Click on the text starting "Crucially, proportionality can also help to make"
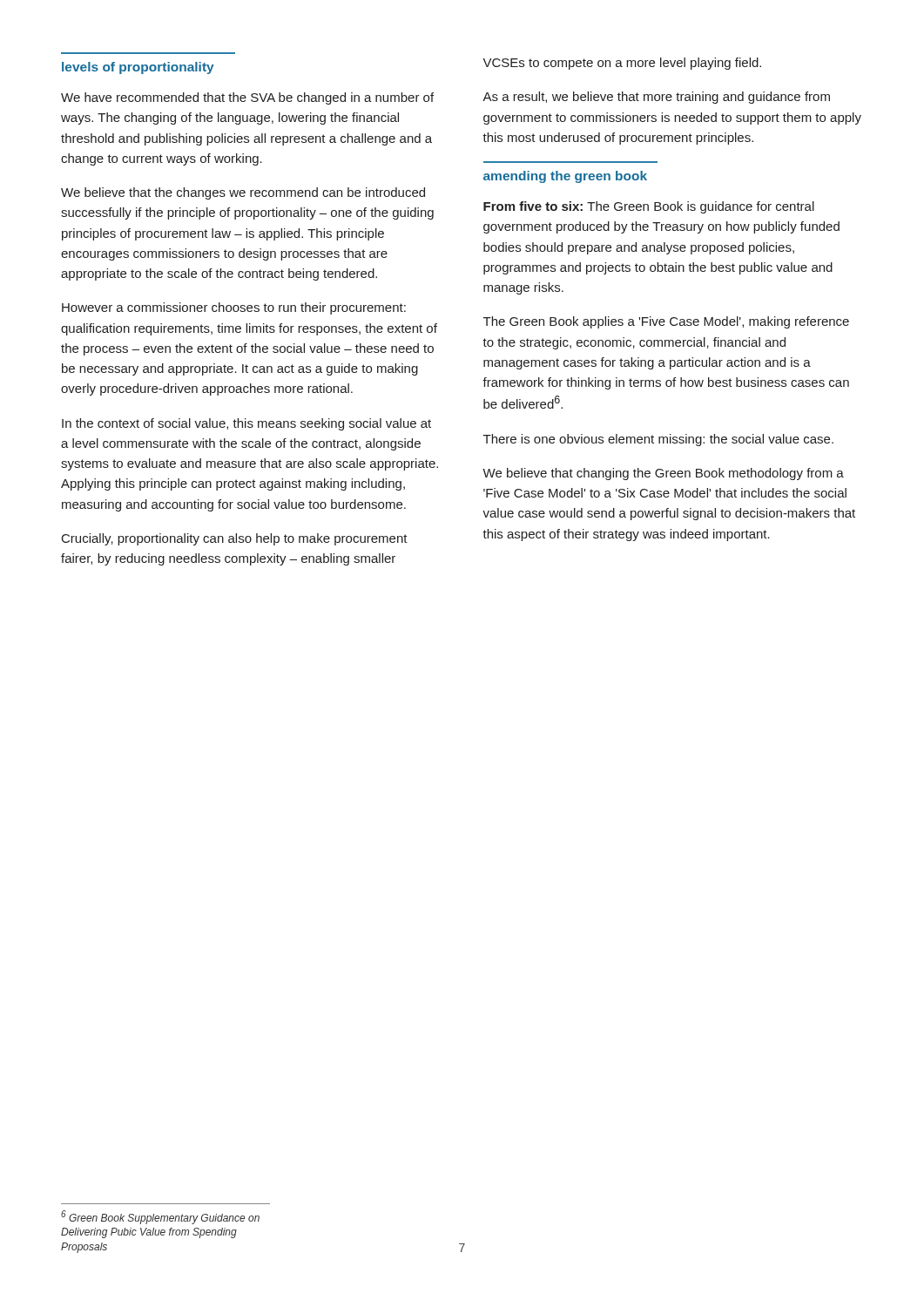 point(234,548)
